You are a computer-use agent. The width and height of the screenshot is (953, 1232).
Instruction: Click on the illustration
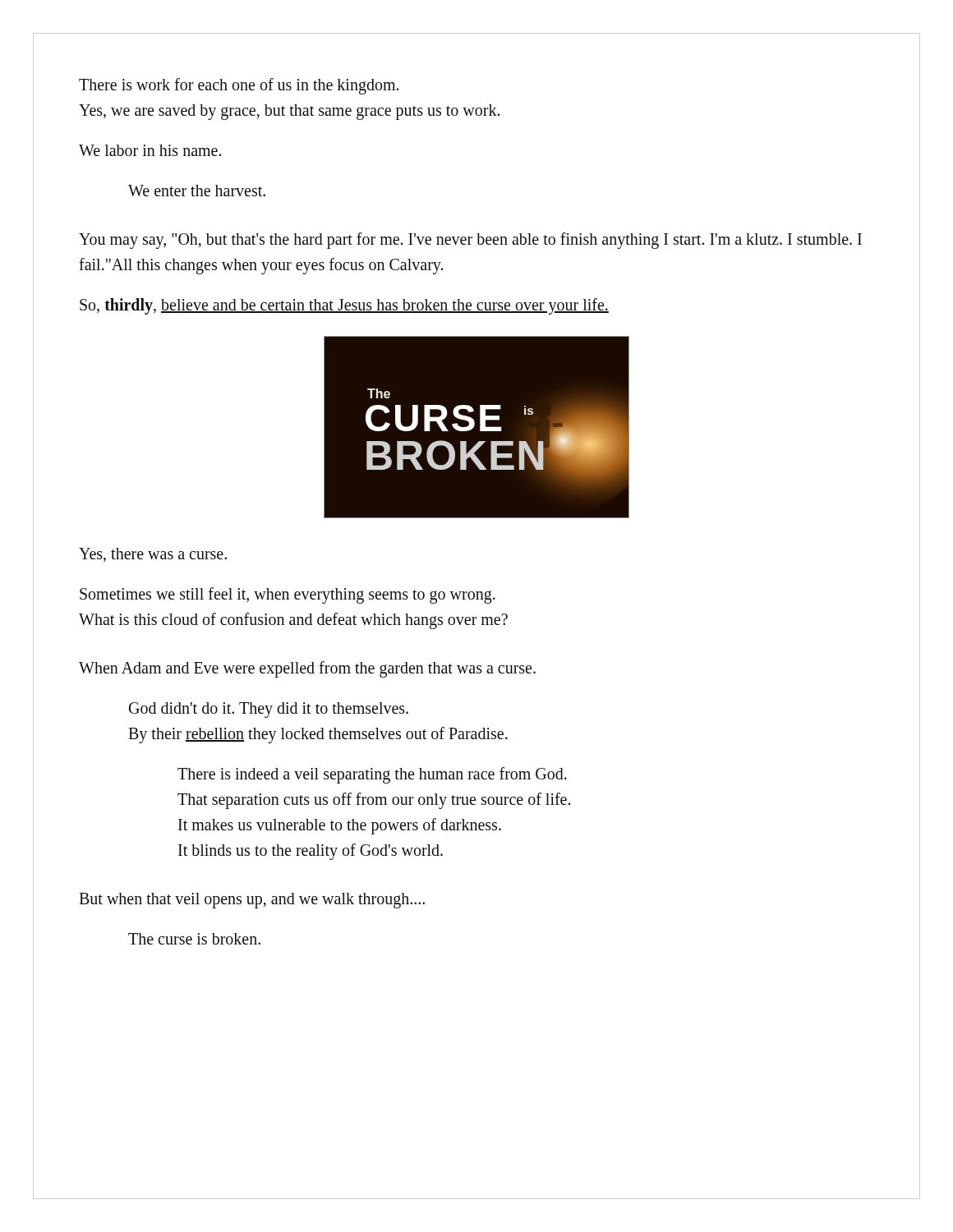click(x=476, y=427)
